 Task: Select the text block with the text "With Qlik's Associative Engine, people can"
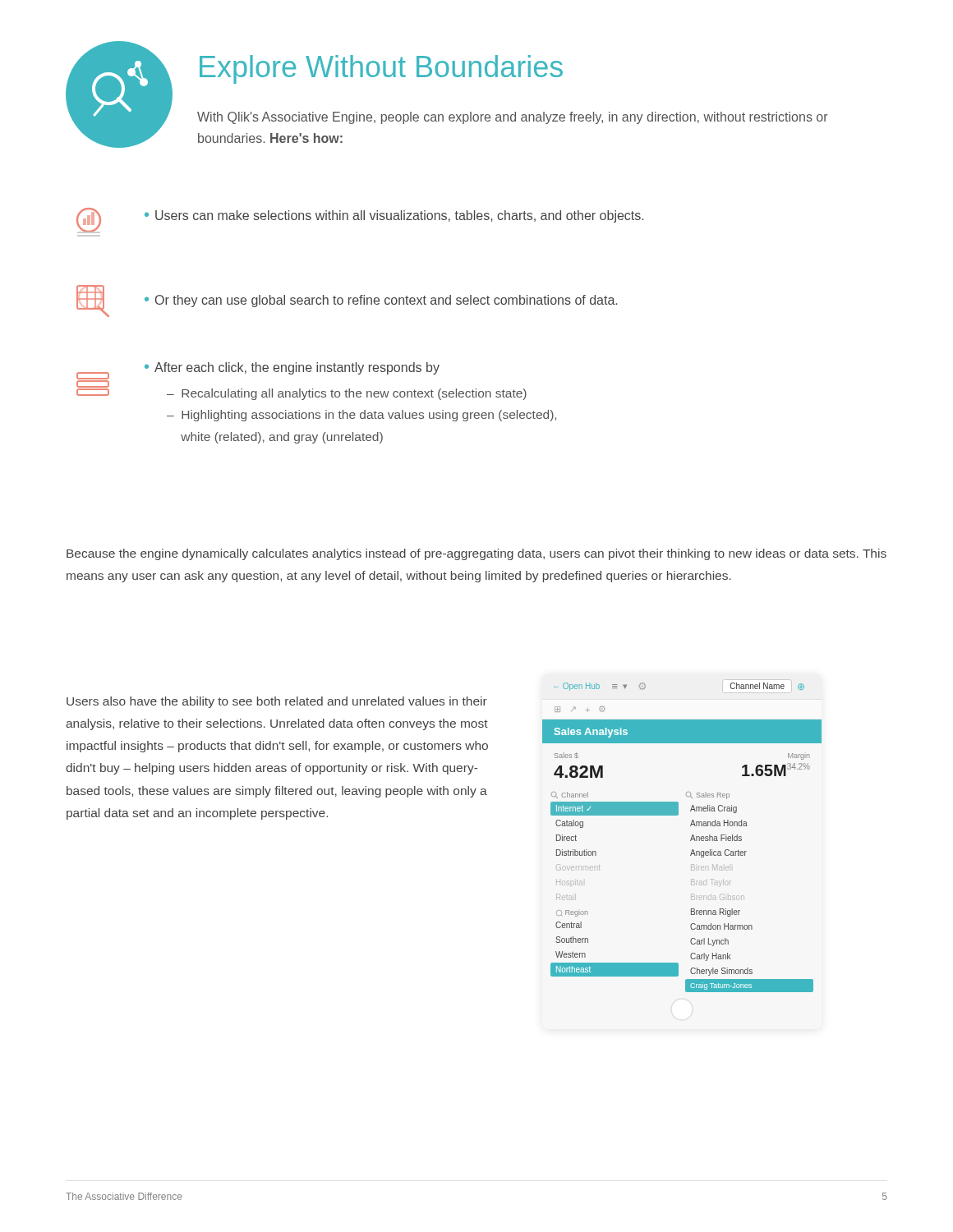click(x=512, y=128)
